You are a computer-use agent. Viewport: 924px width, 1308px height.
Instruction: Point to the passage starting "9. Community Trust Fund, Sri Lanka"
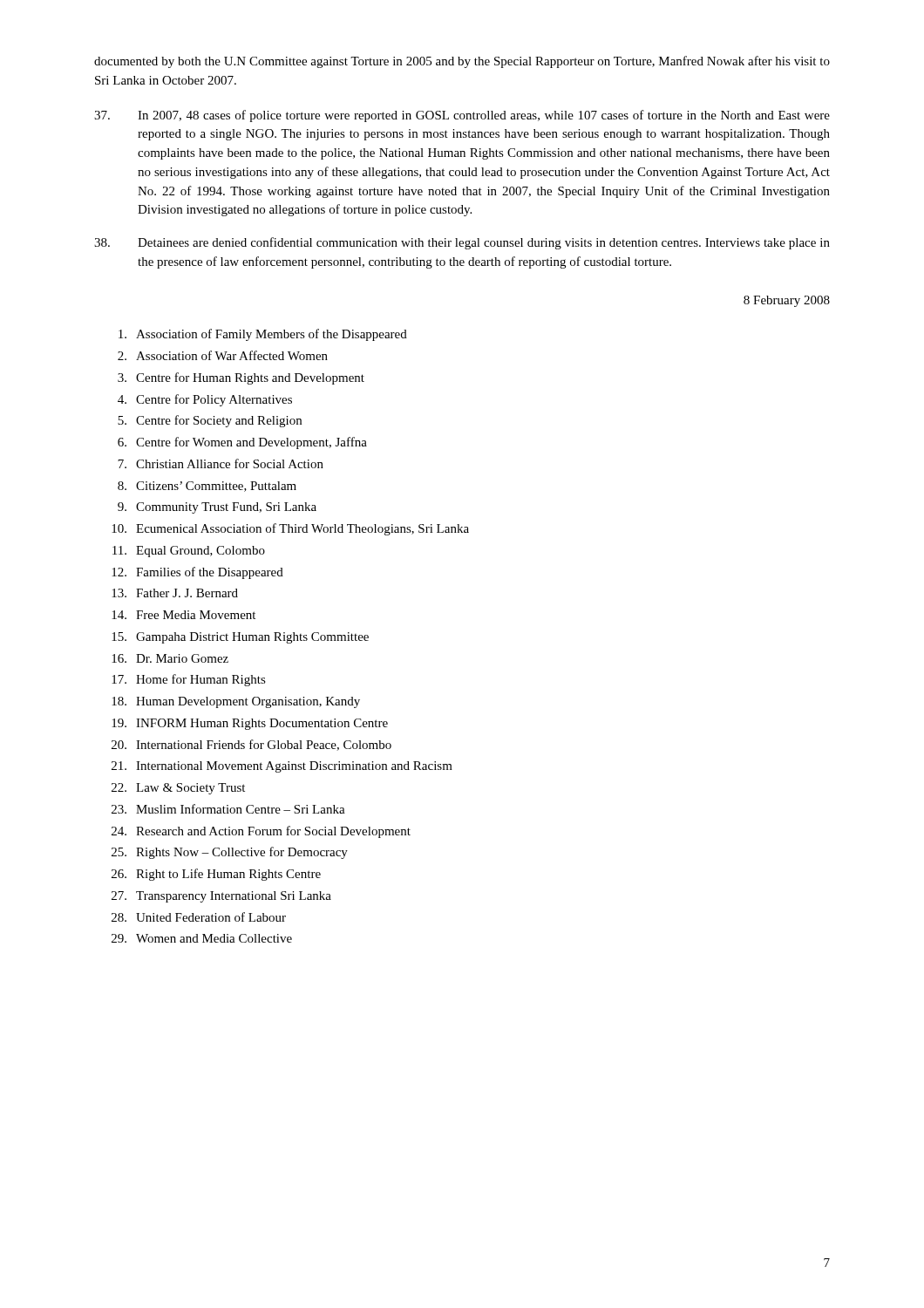click(217, 508)
